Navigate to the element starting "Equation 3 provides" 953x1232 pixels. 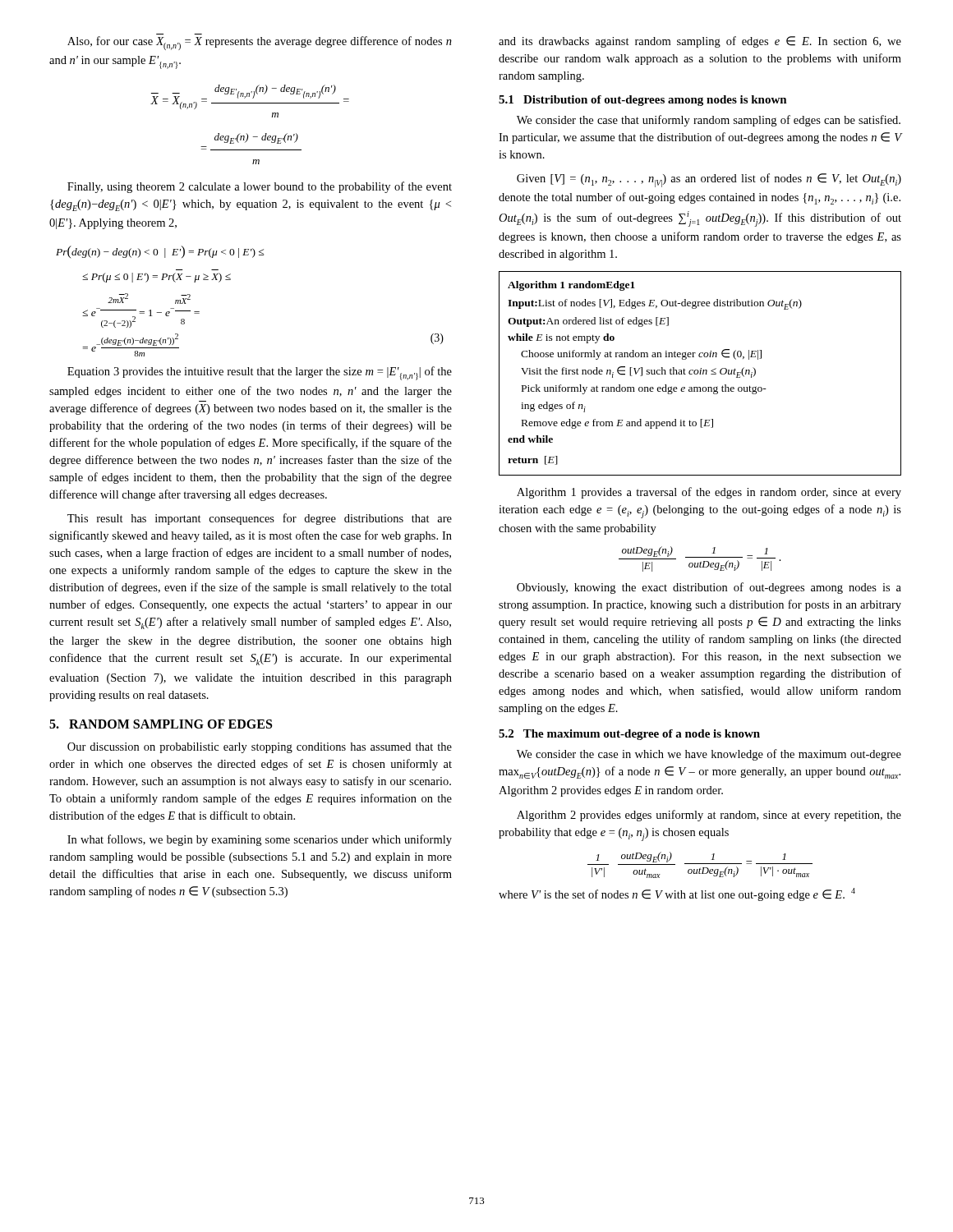251,534
